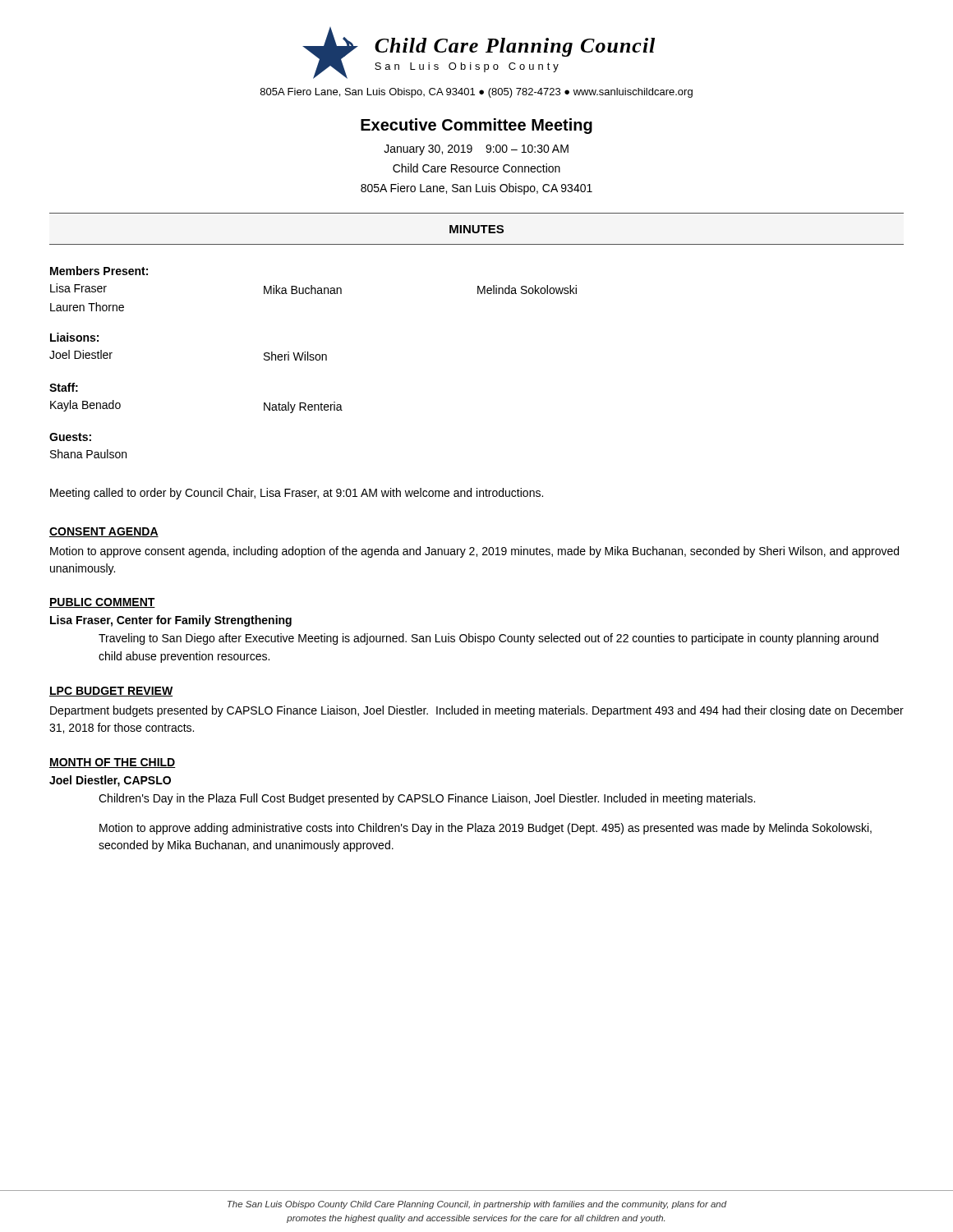This screenshot has height=1232, width=953.
Task: Point to the block beginning "Motion to approve consent agenda, including adoption of"
Action: click(474, 560)
